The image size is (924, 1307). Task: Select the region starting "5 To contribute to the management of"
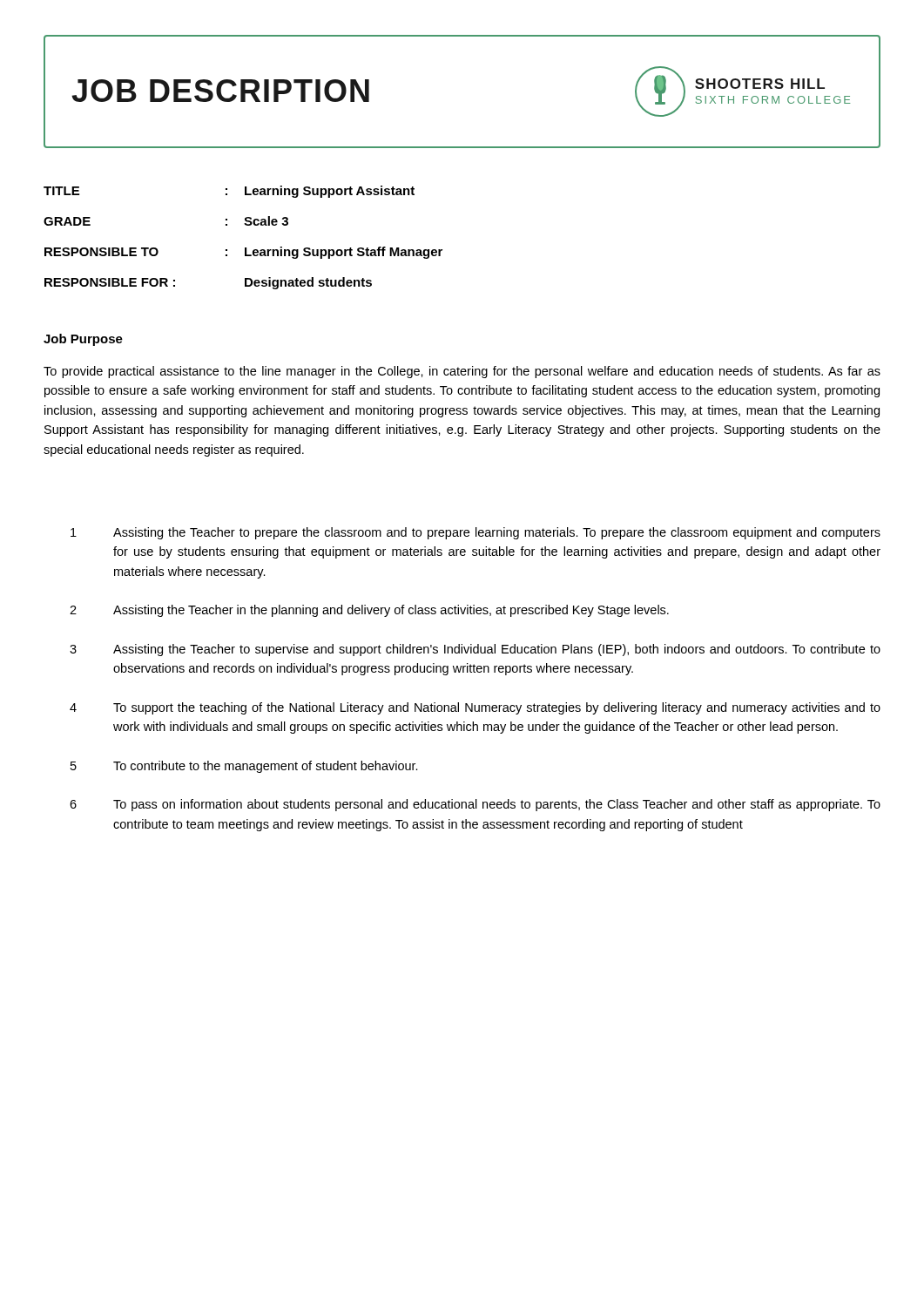[244, 767]
